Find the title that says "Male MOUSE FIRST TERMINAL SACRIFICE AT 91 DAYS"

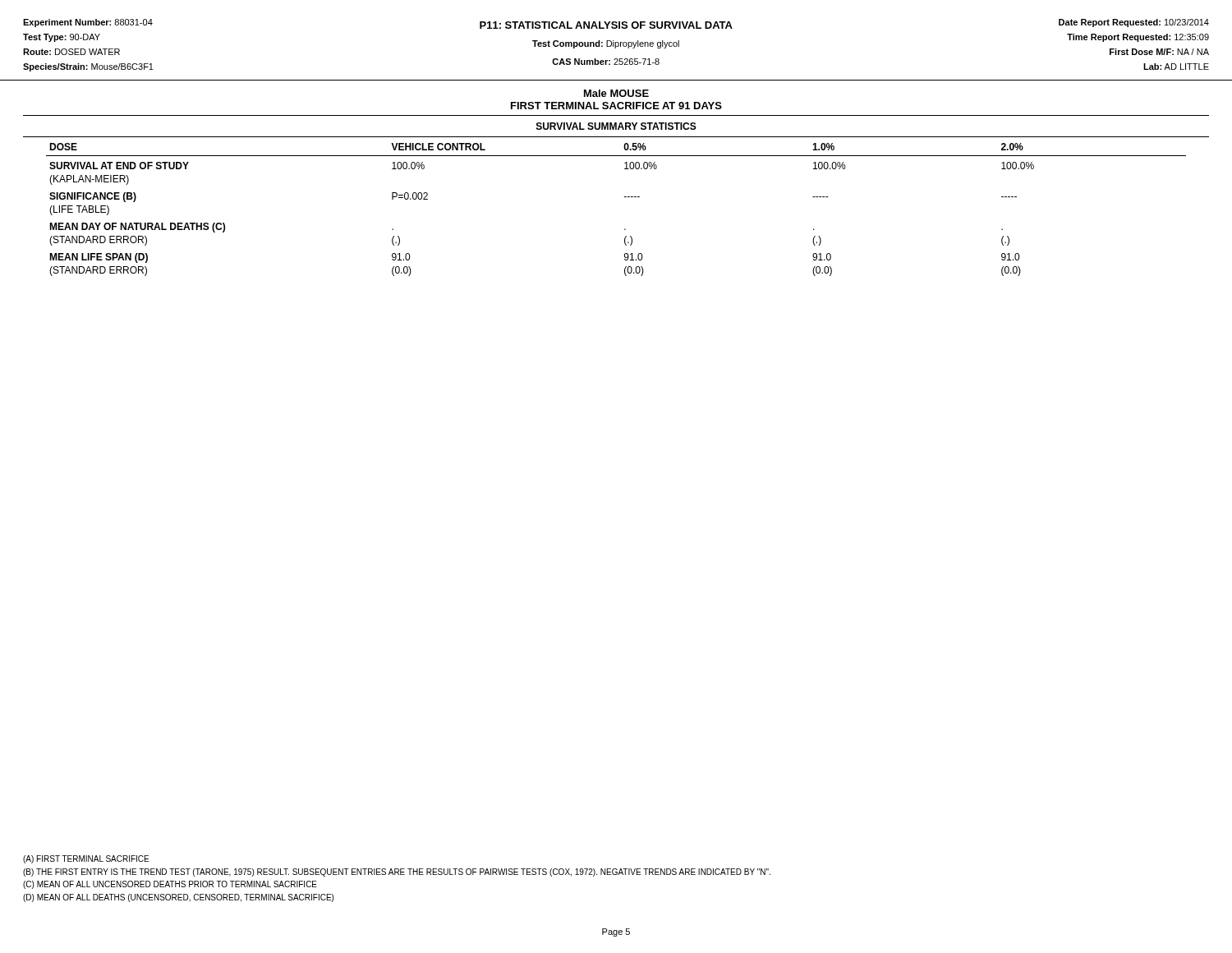pos(616,99)
